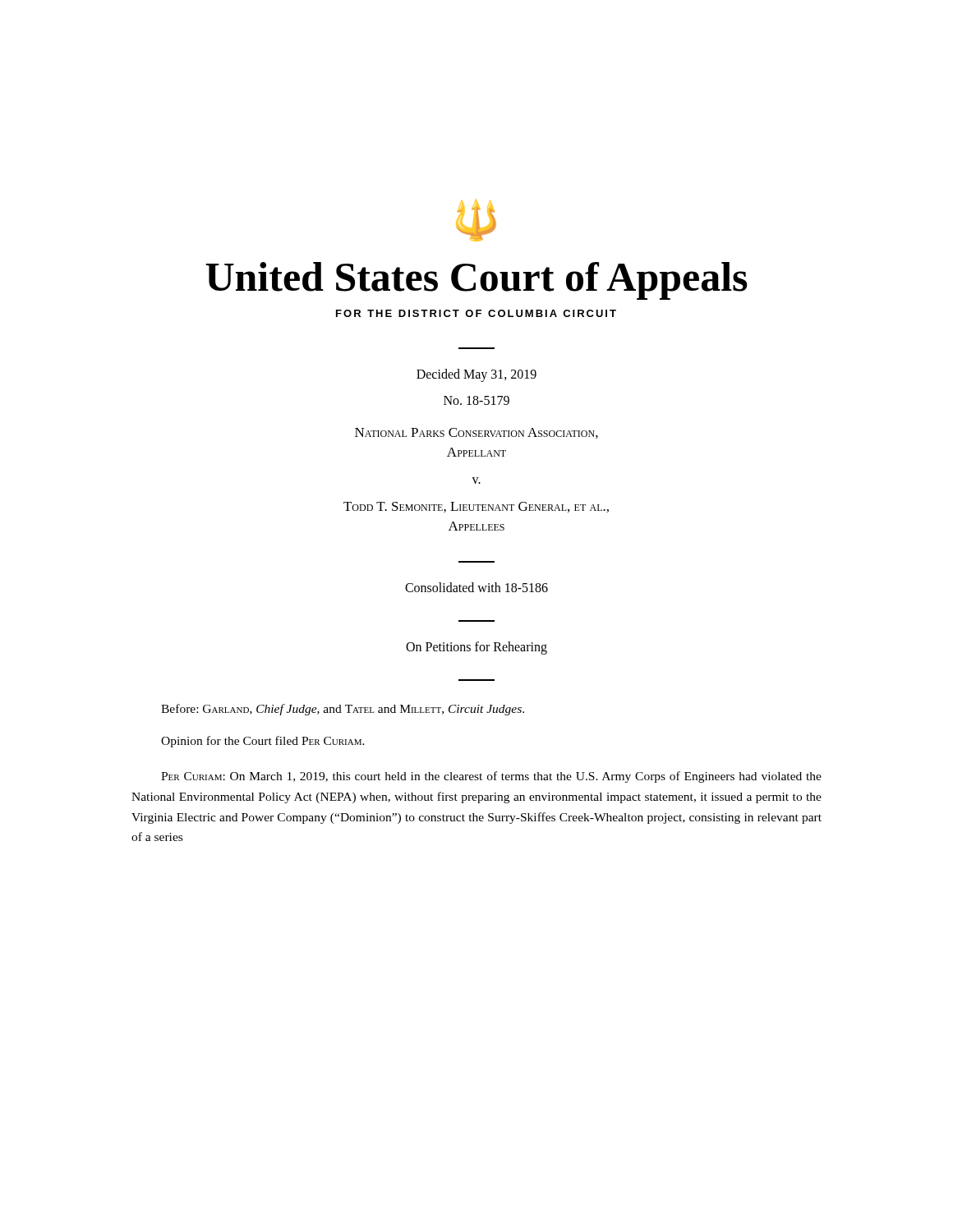Find the text containing "Decided May 31, 2019"
The height and width of the screenshot is (1232, 953).
point(476,374)
